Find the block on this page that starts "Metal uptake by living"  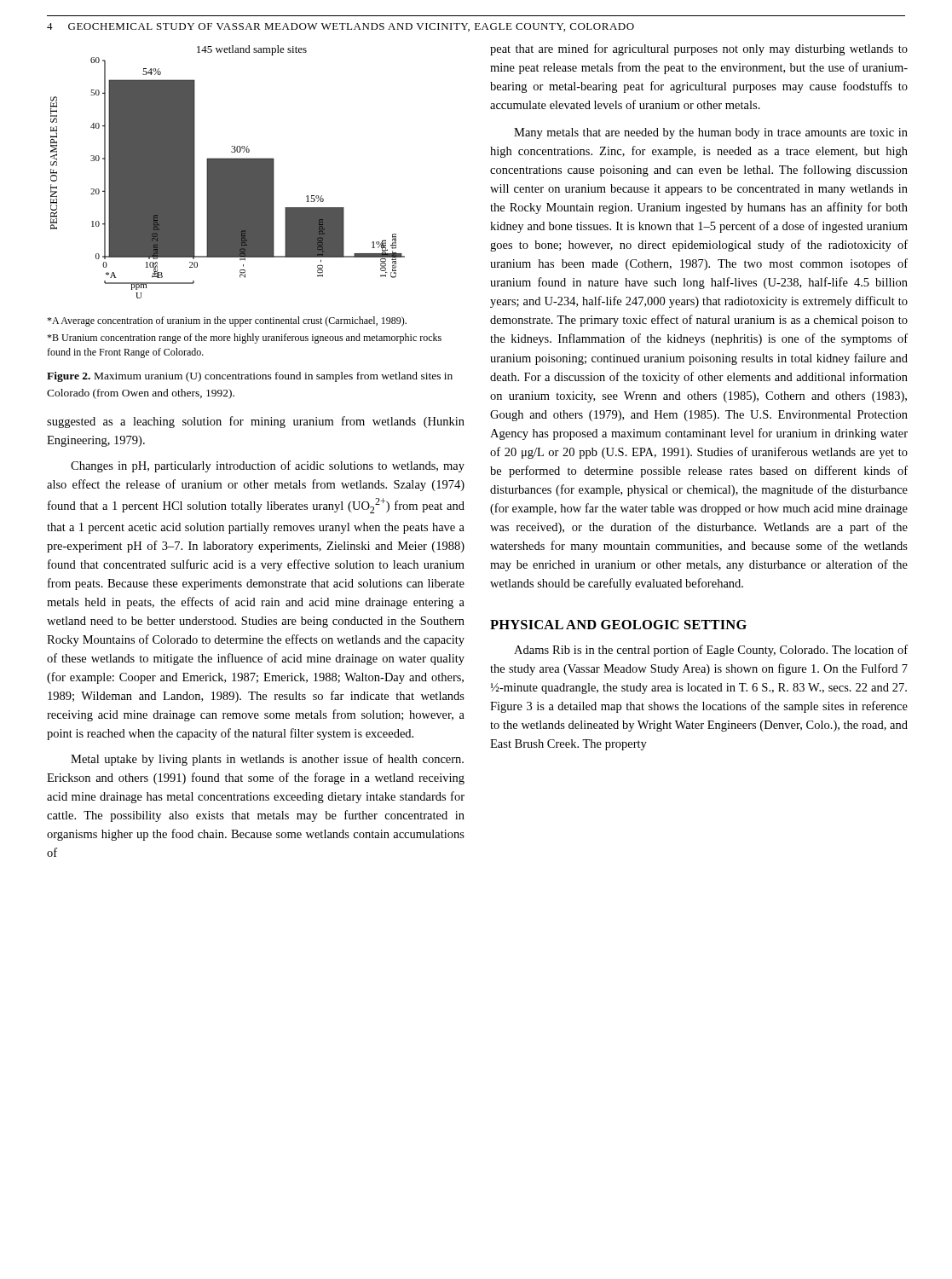tap(256, 806)
